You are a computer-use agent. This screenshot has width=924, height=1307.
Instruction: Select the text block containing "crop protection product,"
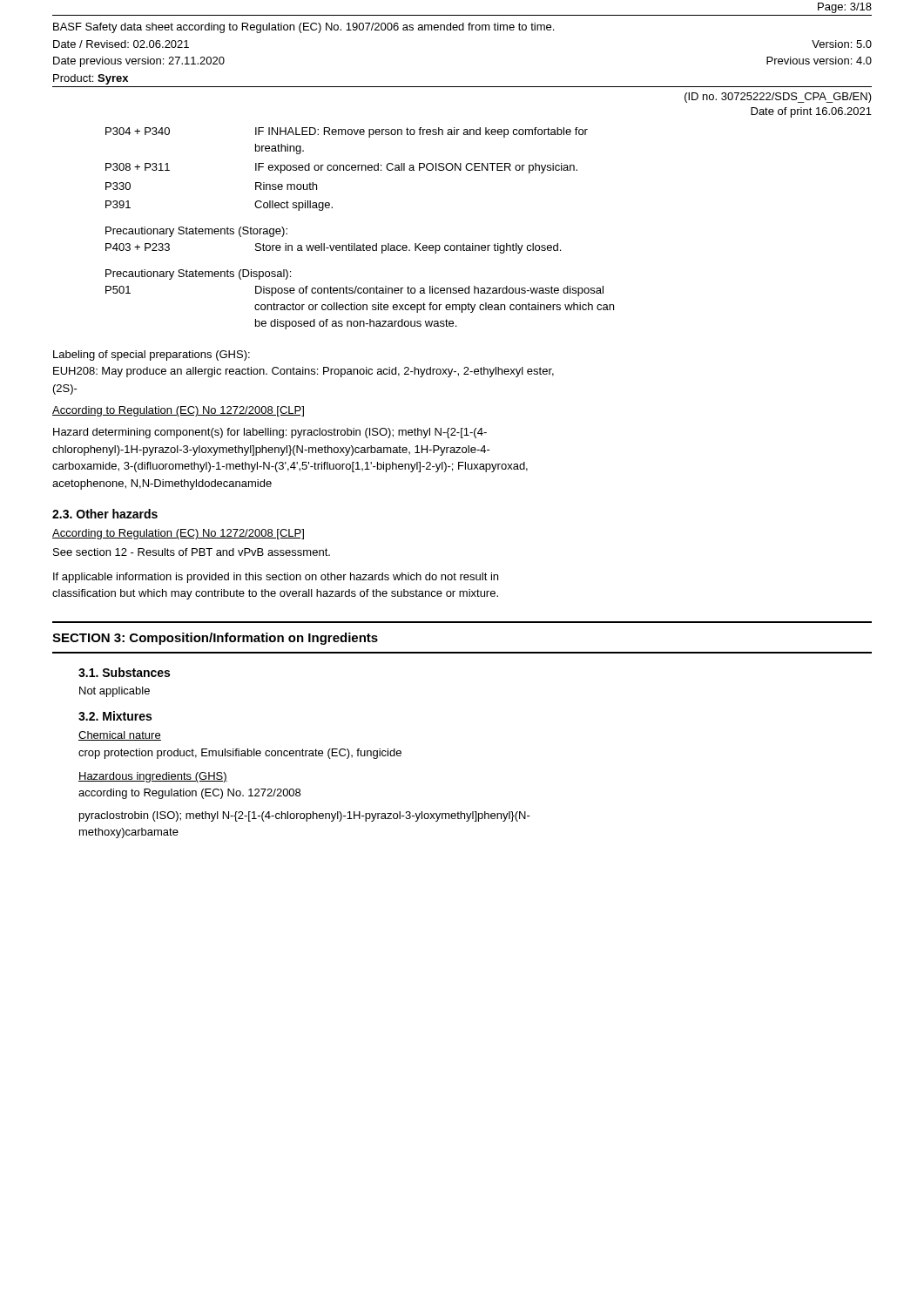tap(240, 752)
